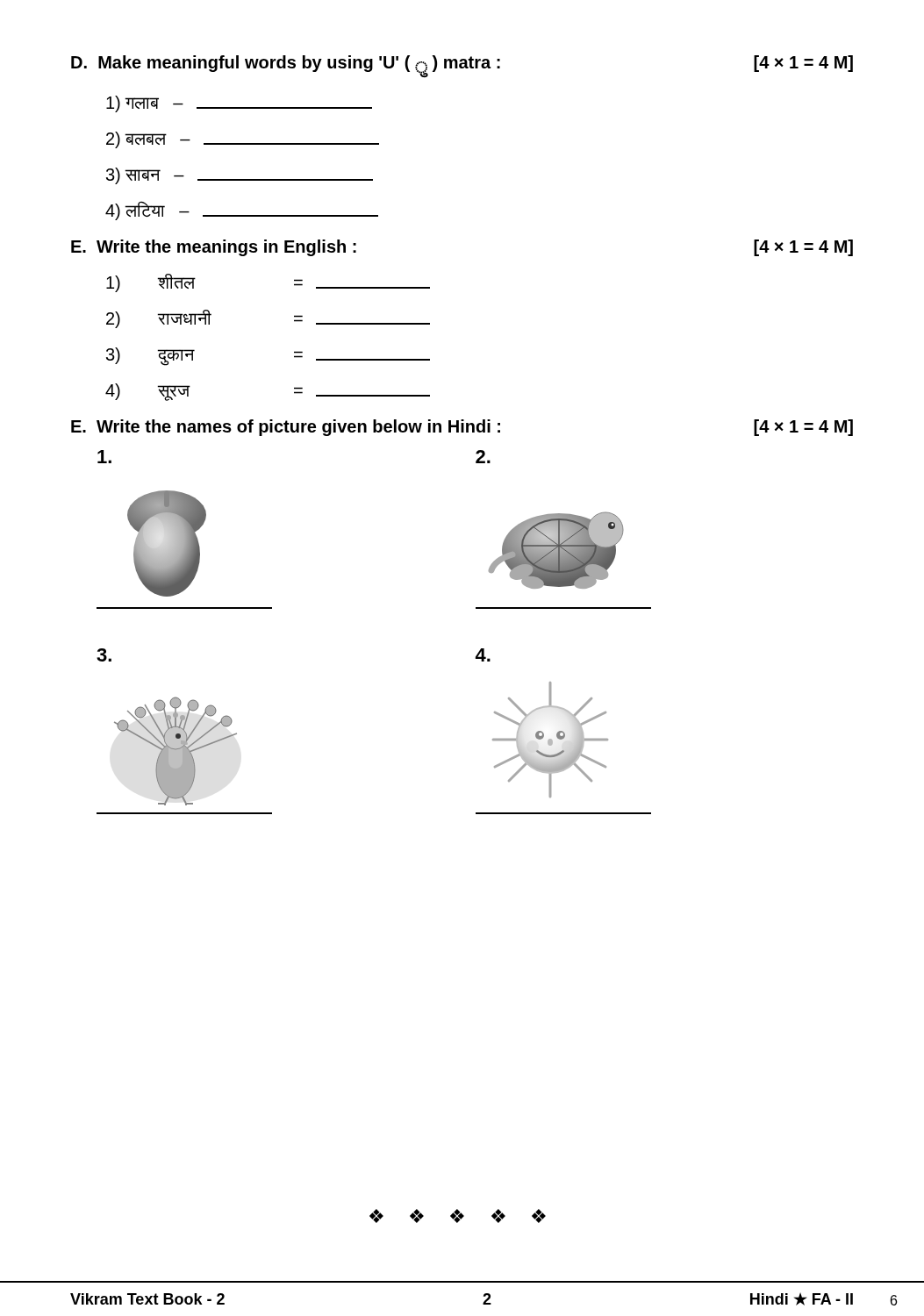This screenshot has width=924, height=1316.
Task: Point to "❖ ❖ ❖ ❖ ❖"
Action: [462, 1216]
